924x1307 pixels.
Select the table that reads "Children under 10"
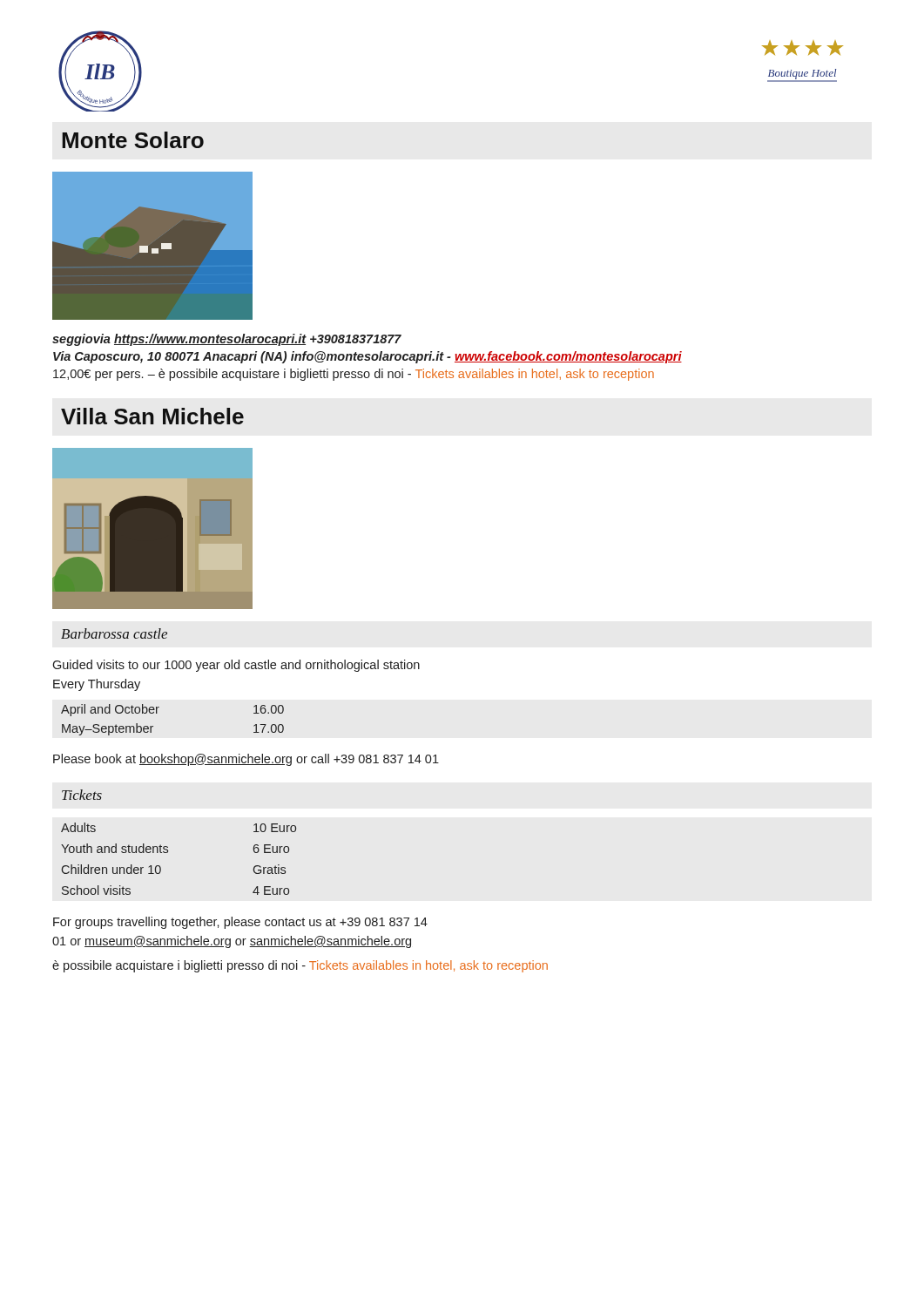(x=462, y=859)
